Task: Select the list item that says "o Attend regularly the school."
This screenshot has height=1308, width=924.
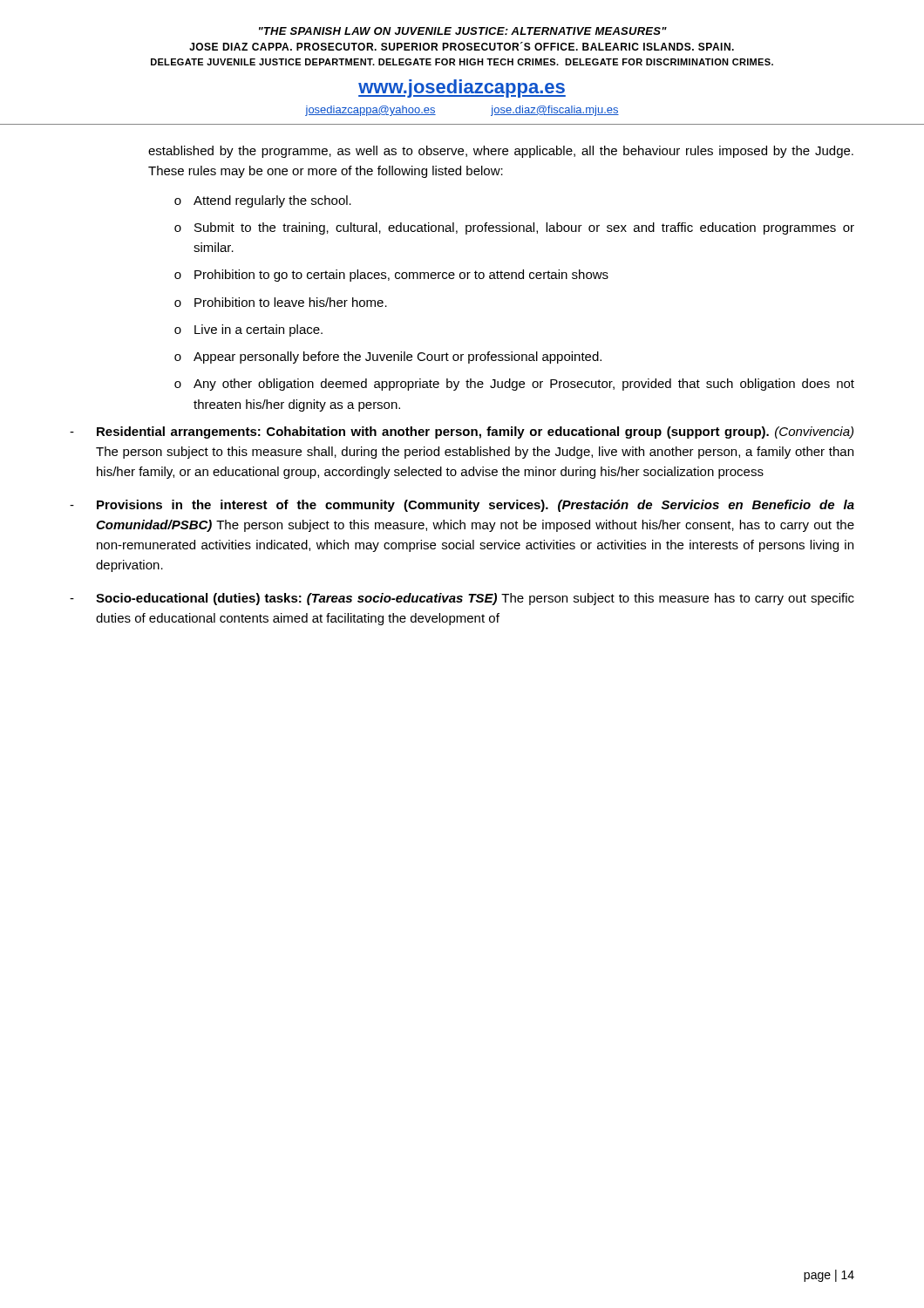Action: (263, 201)
